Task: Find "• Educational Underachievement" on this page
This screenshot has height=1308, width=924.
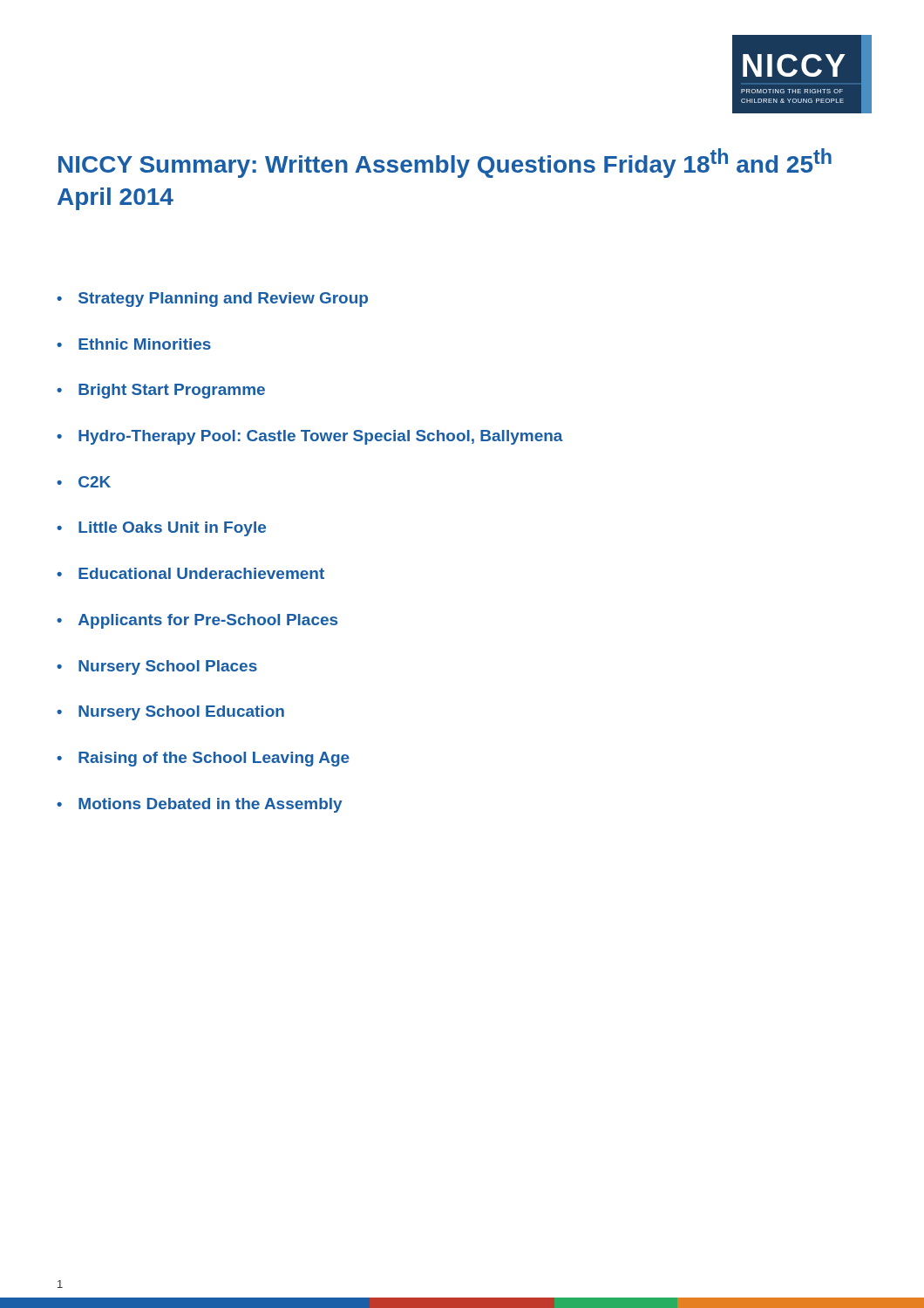Action: point(191,574)
